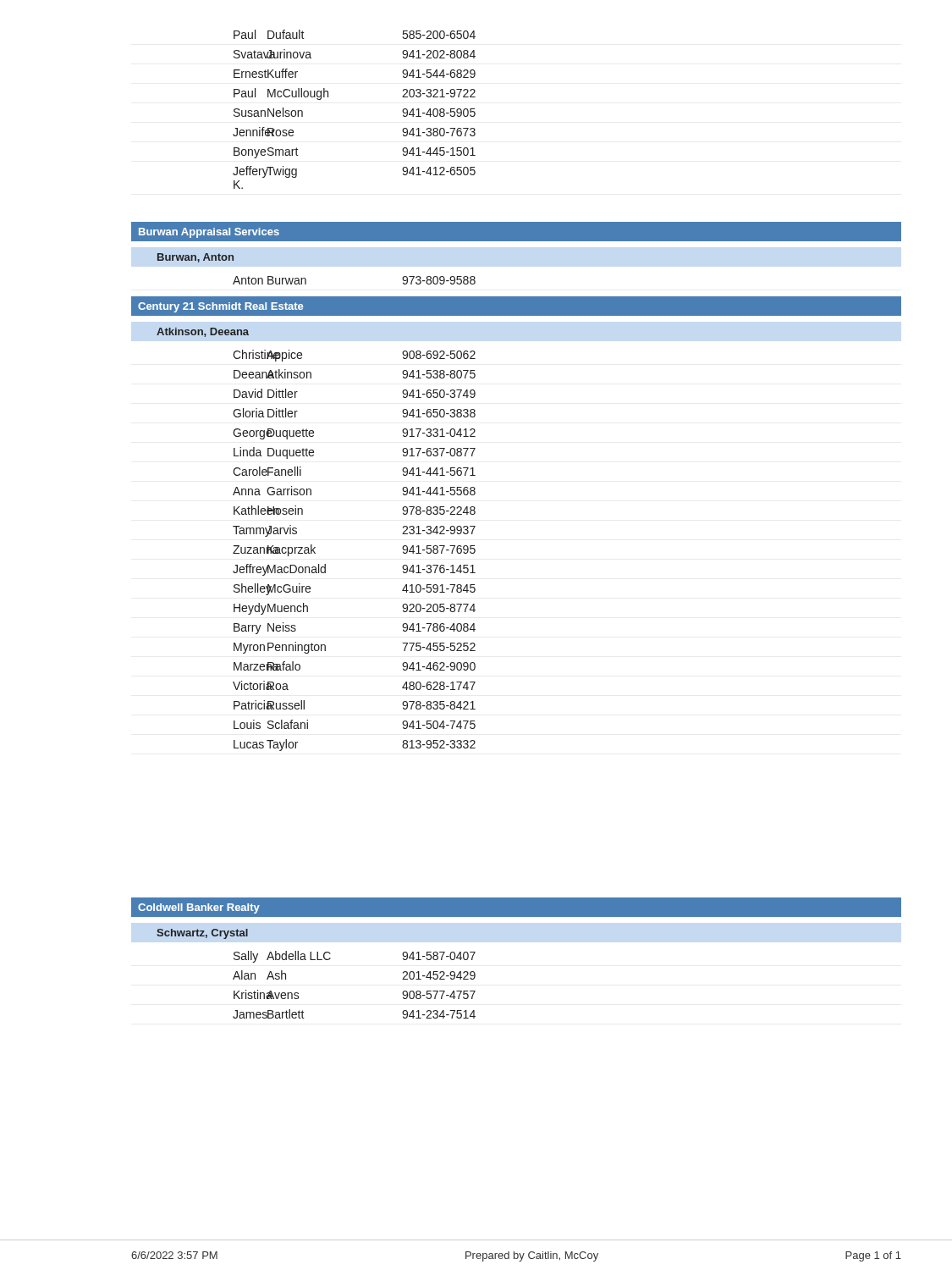
Task: Where does it say "Coldwell Banker Realty"?
Action: [x=199, y=907]
